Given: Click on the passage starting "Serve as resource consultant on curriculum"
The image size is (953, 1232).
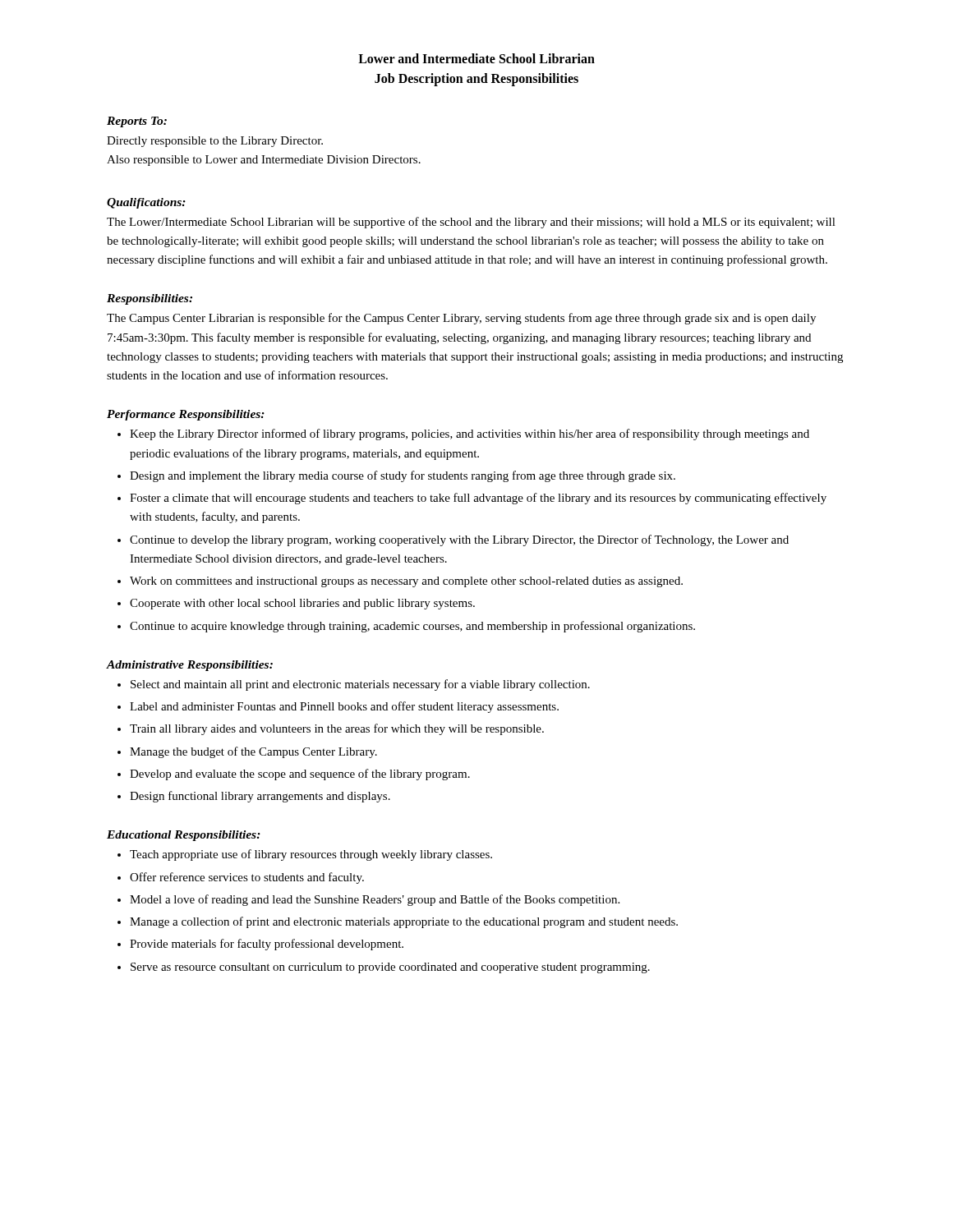Looking at the screenshot, I should tap(390, 966).
